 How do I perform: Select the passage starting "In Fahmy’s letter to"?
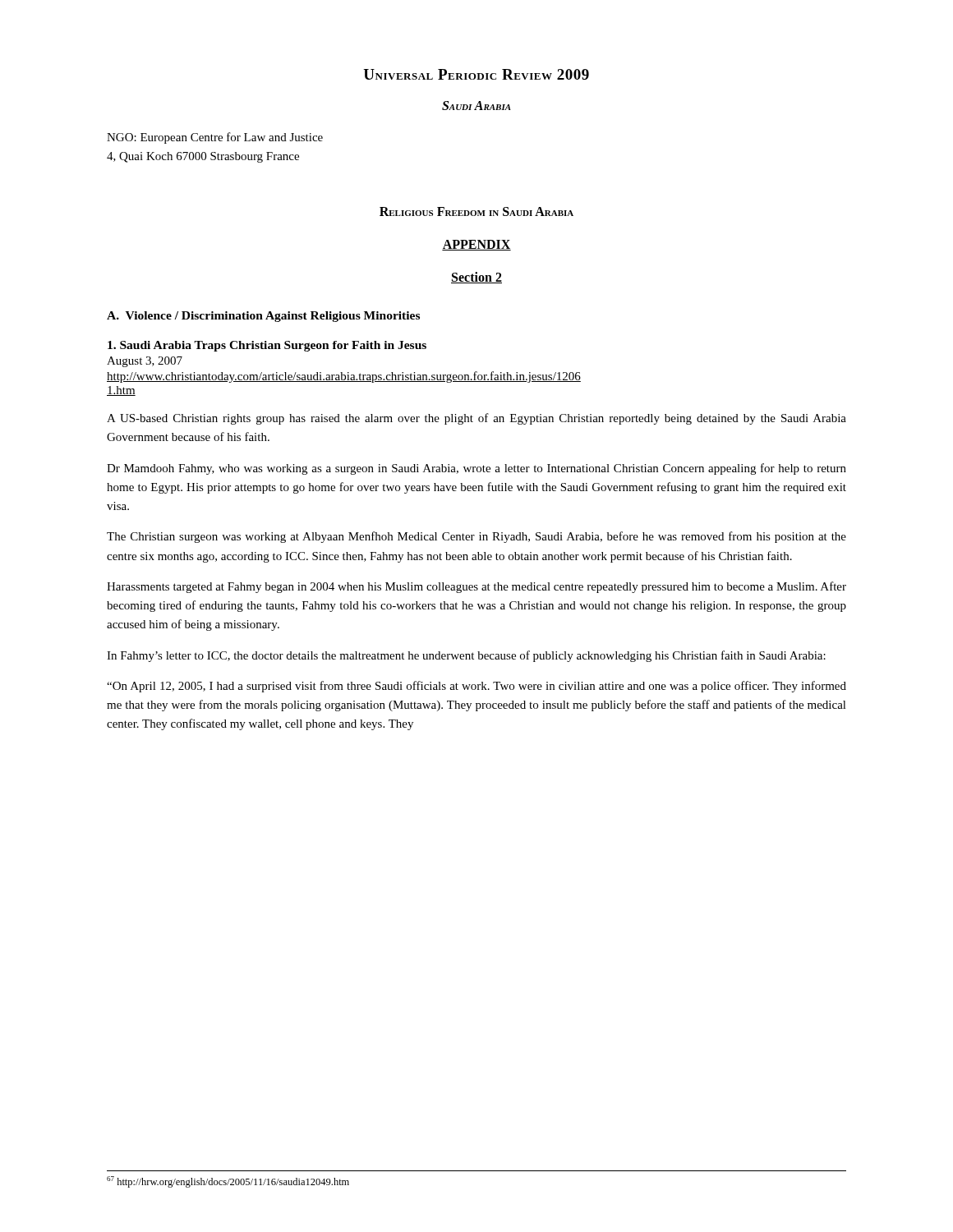(466, 655)
